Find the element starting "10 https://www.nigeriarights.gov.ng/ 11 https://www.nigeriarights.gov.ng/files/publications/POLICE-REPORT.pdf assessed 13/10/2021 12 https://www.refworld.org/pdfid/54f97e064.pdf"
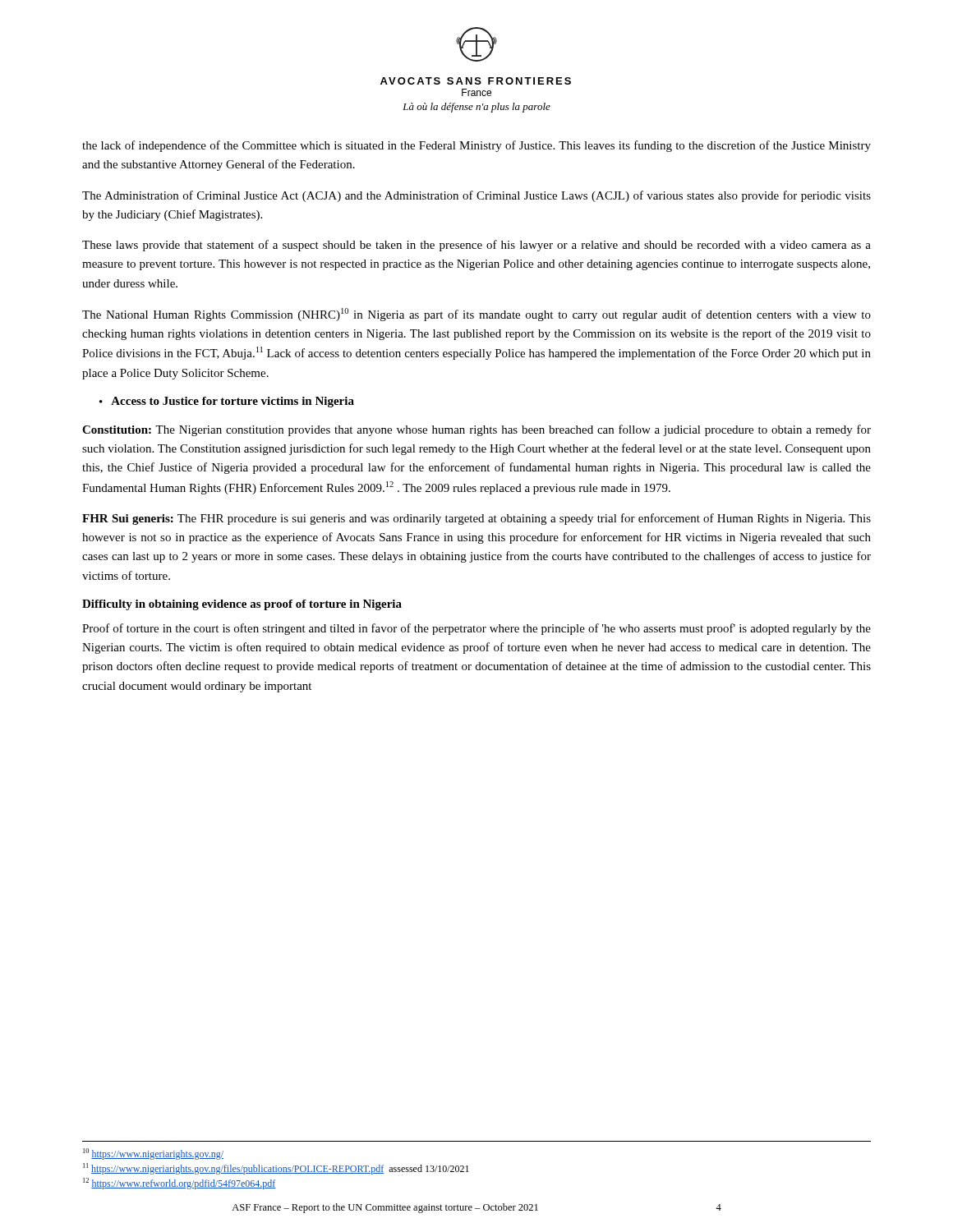This screenshot has width=953, height=1232. 476,1169
